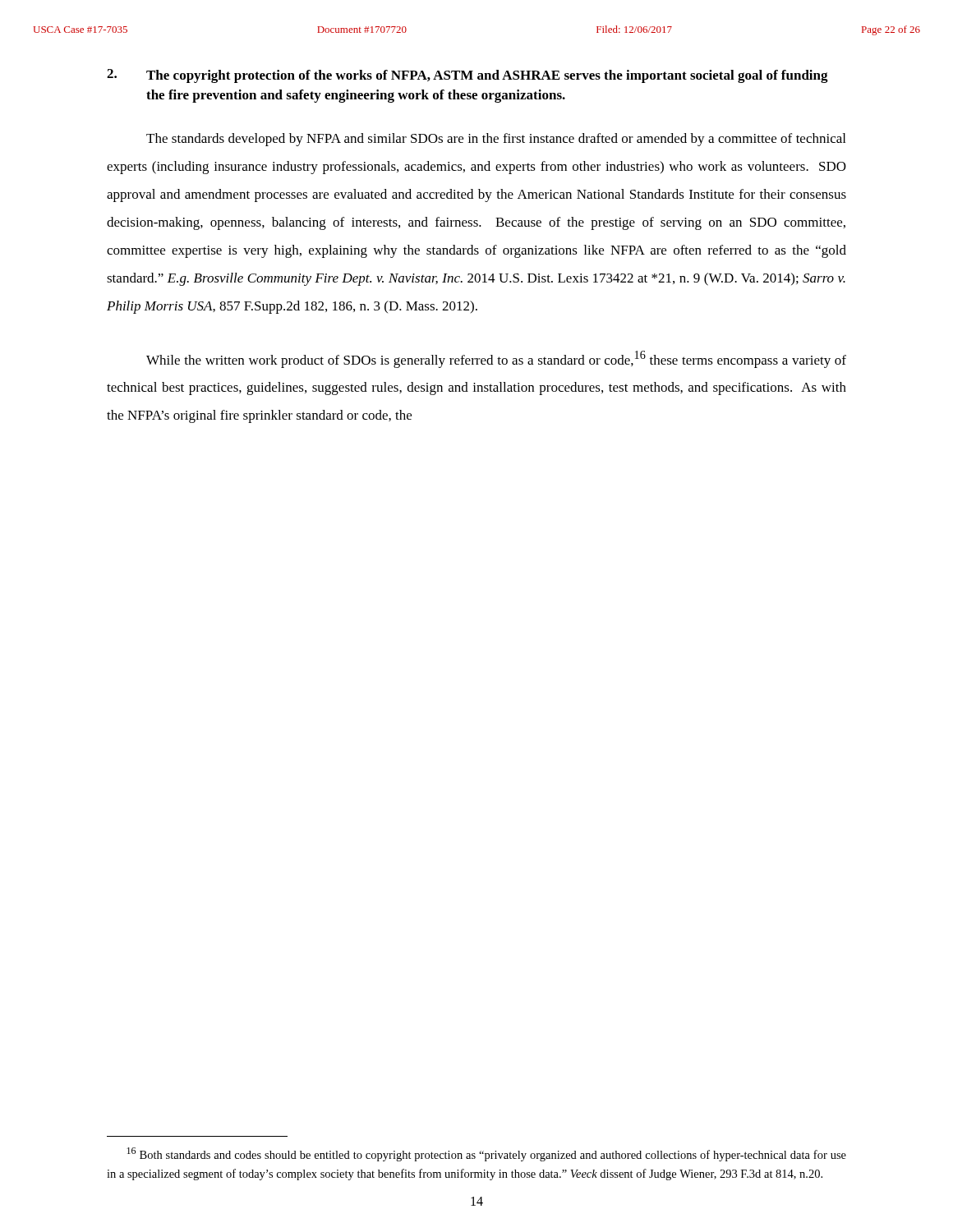
Task: Select the text block containing "While the written work product"
Action: (476, 386)
